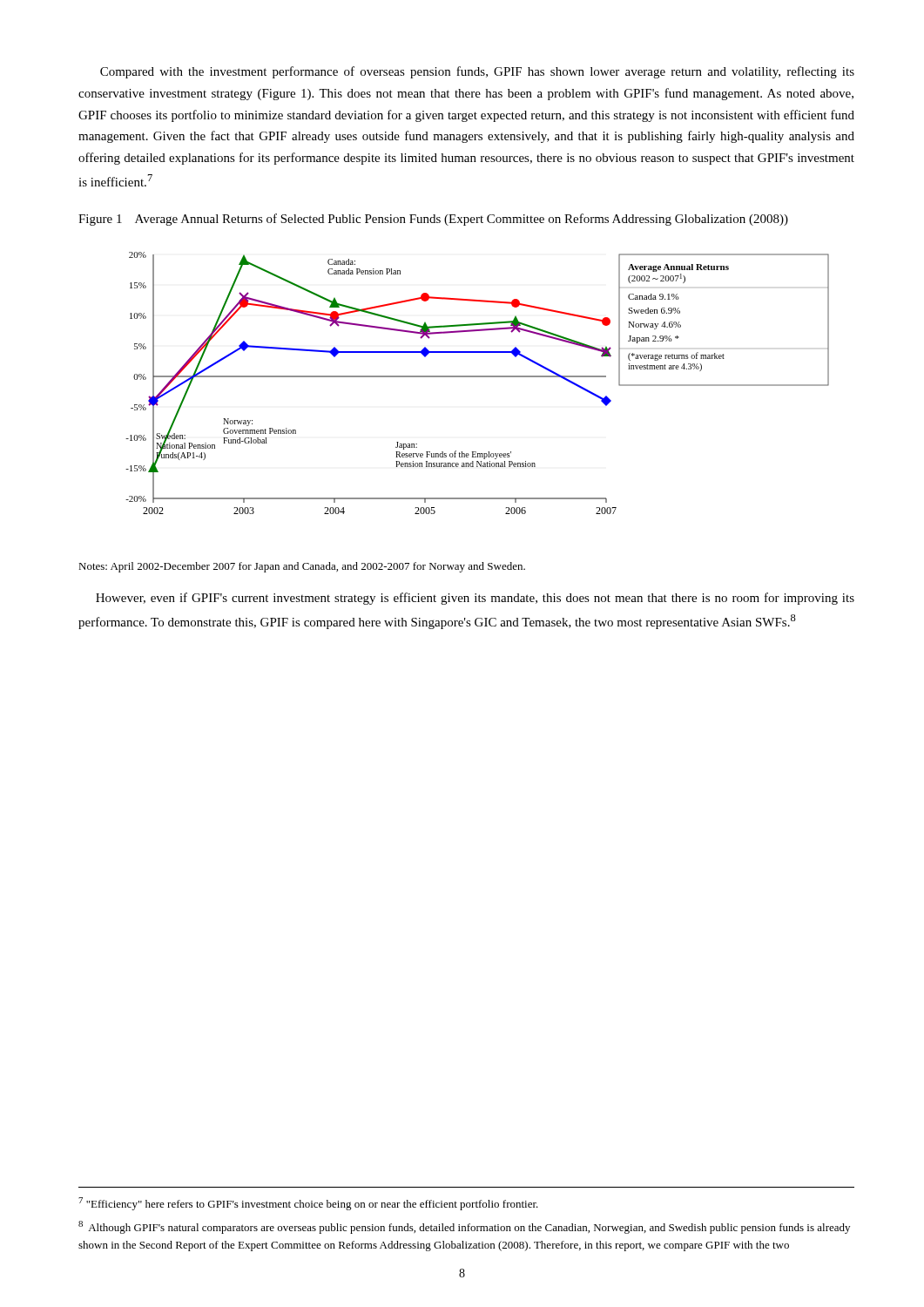Find the block starting "8 Although GPIF's natural comparators are"
This screenshot has height=1307, width=924.
tap(464, 1234)
